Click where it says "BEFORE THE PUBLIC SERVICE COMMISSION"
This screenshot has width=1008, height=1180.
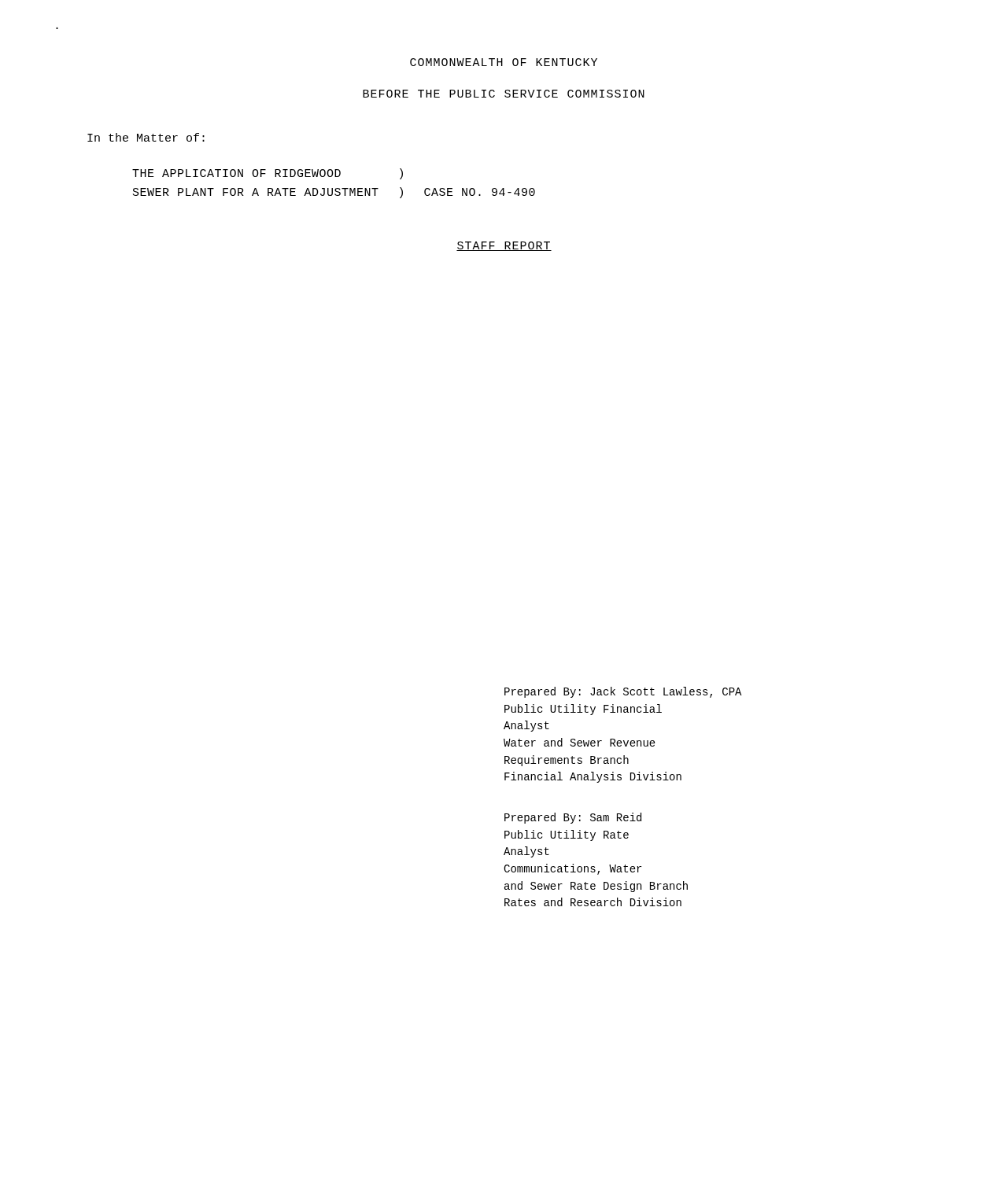[504, 95]
